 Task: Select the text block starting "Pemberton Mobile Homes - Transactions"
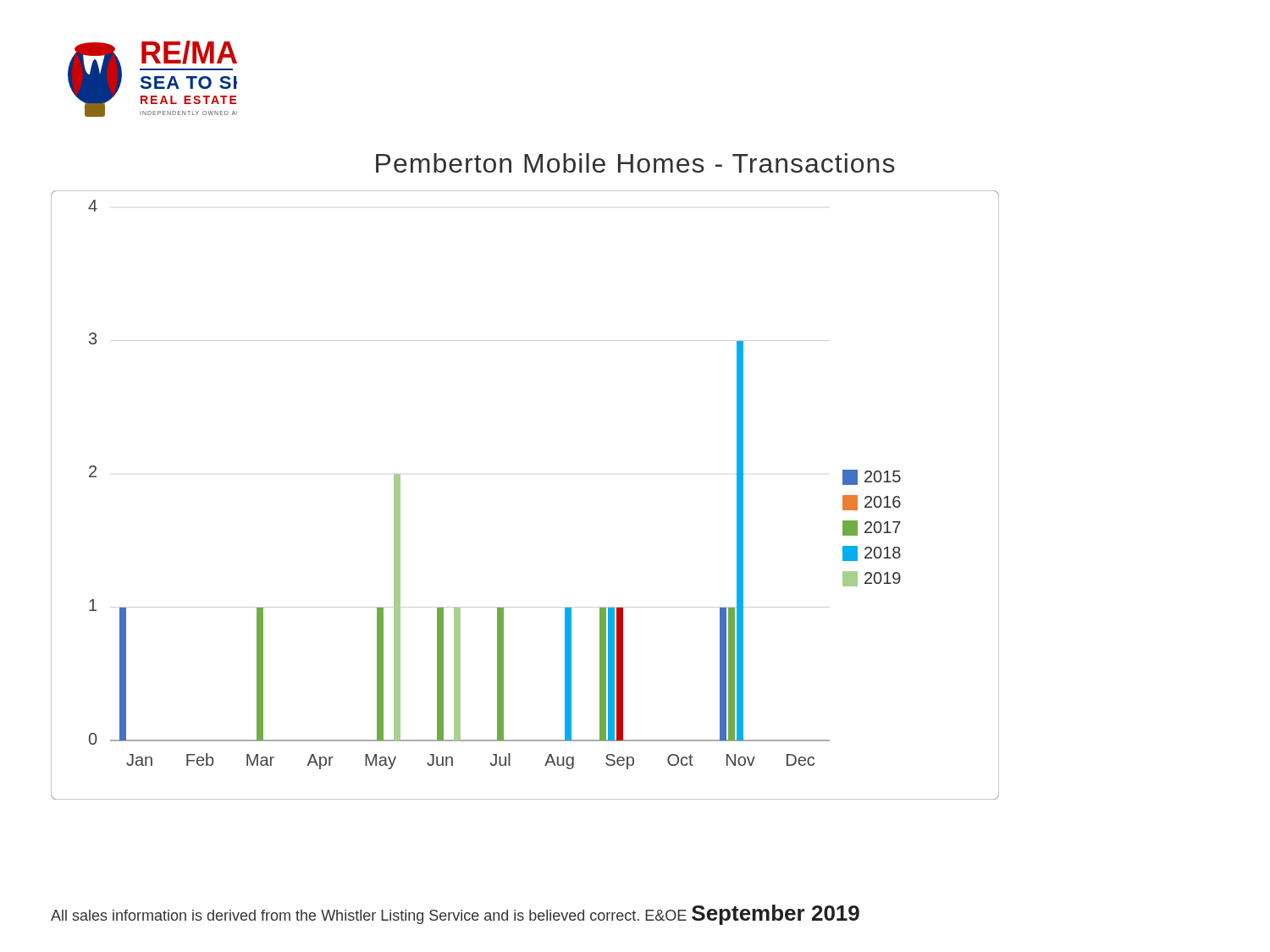(x=635, y=163)
